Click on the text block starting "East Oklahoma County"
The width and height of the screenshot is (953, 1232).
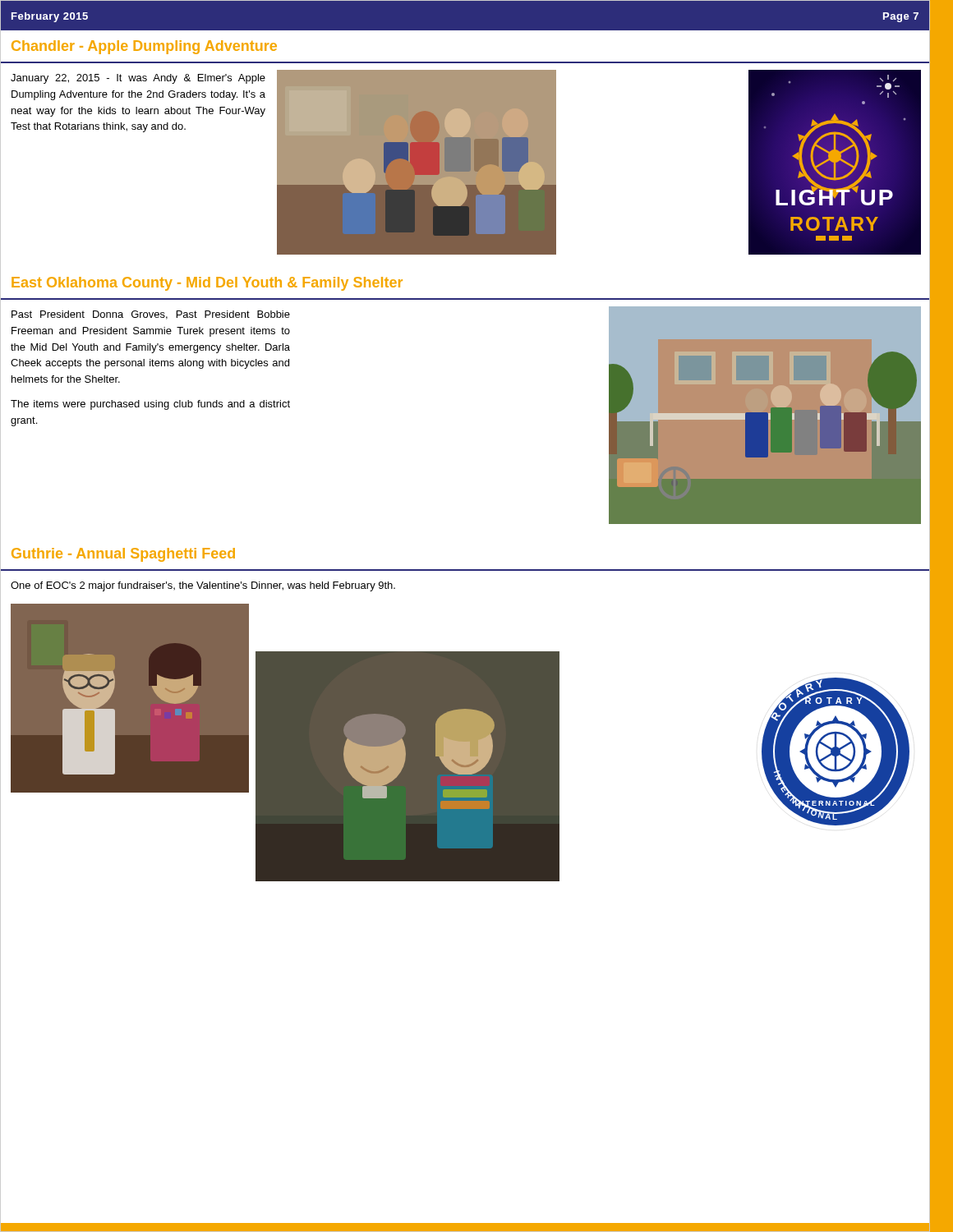point(207,282)
